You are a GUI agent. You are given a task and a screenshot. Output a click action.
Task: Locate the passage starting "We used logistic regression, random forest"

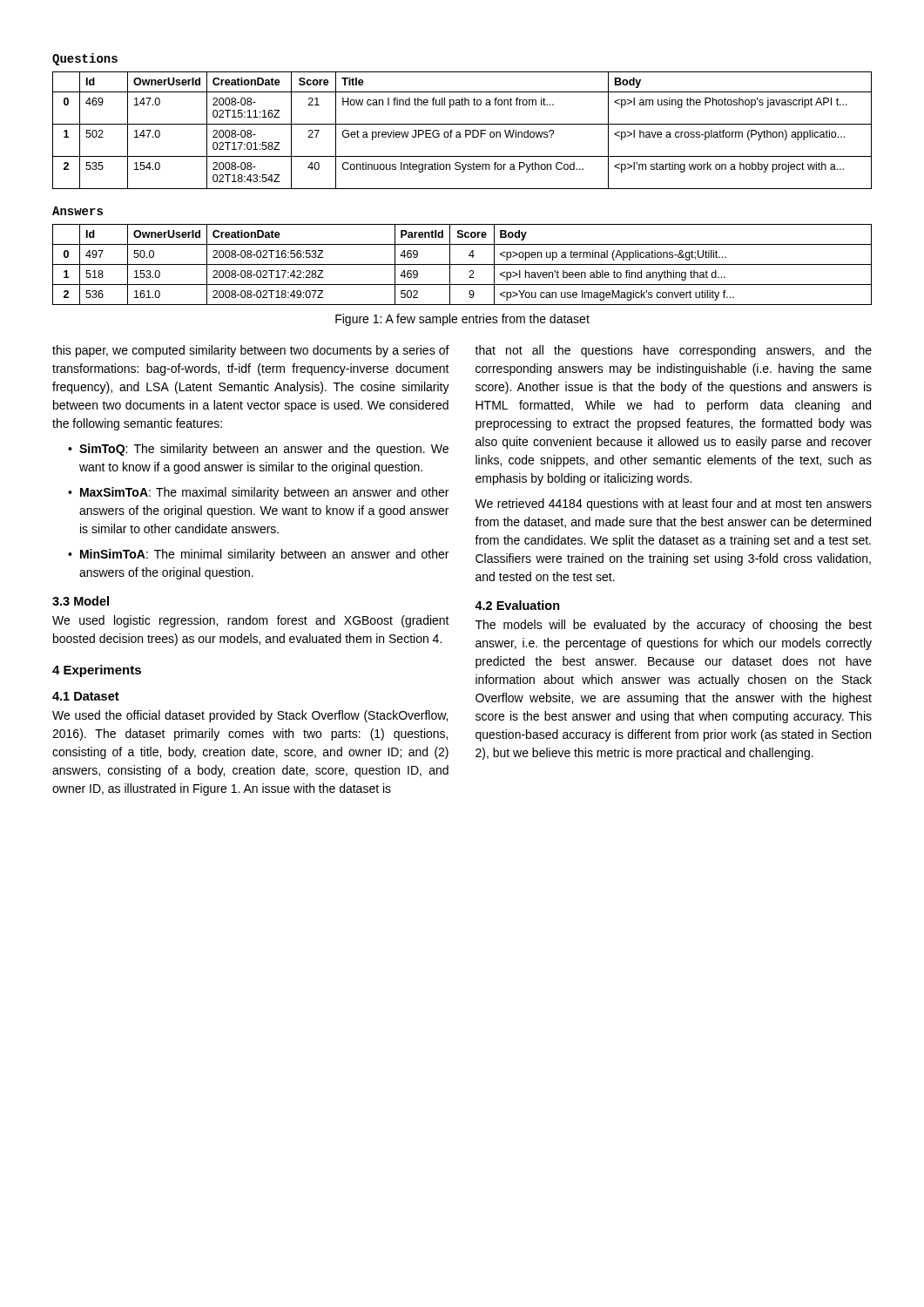(x=251, y=630)
